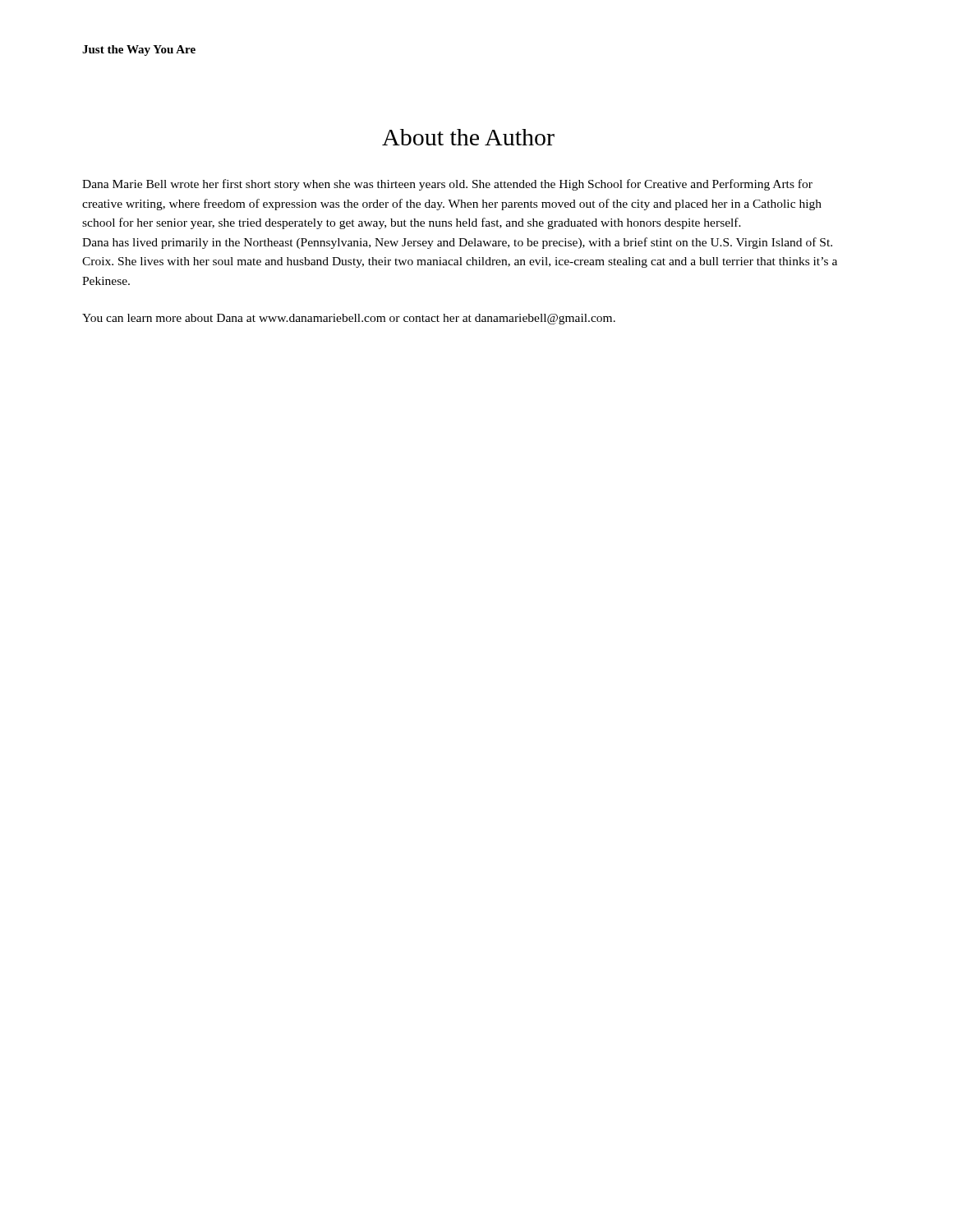Click on the block starting "Dana Marie Bell wrote her first"
Image resolution: width=953 pixels, height=1232 pixels.
click(x=468, y=232)
